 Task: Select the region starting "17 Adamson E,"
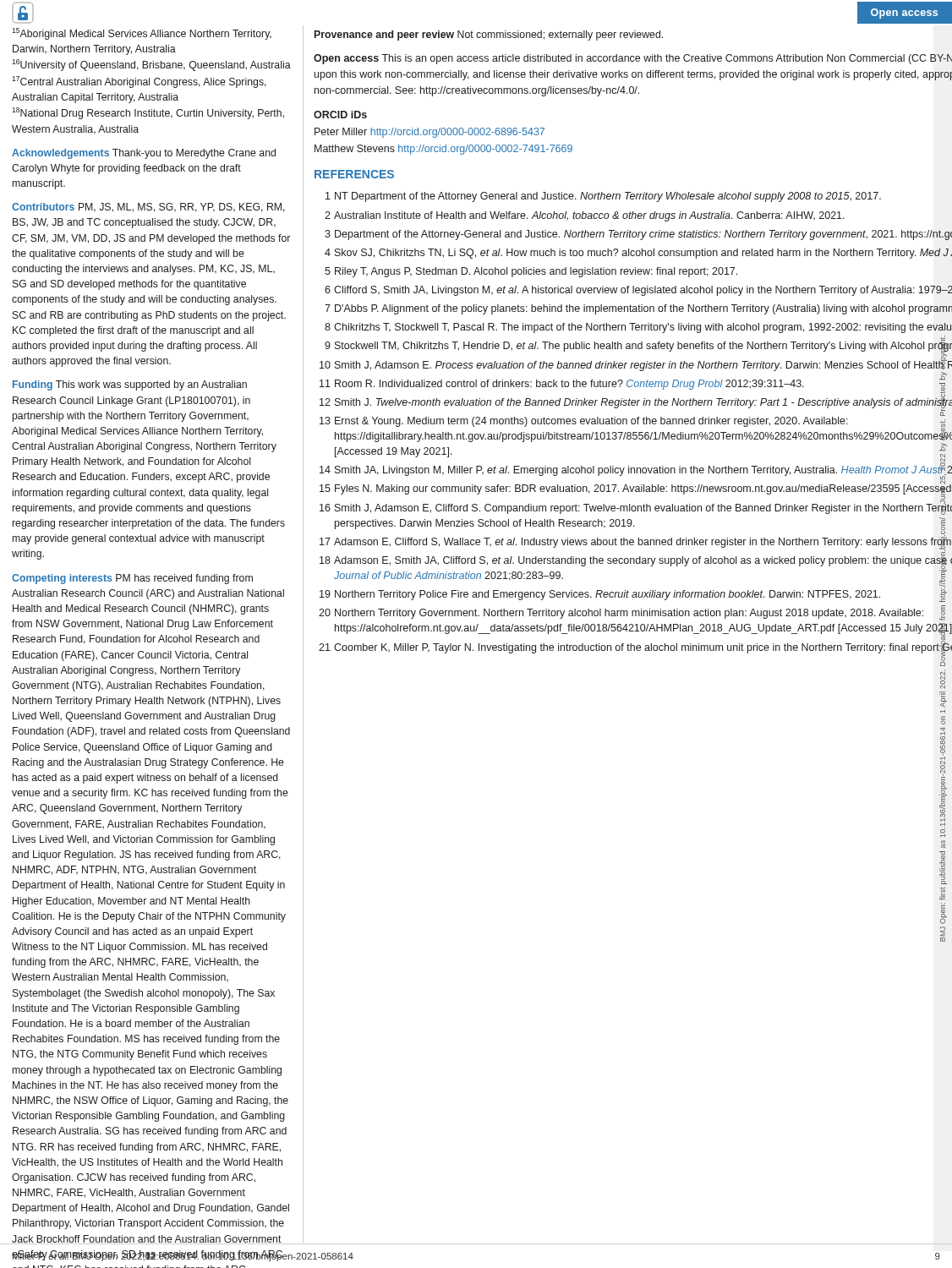click(633, 542)
